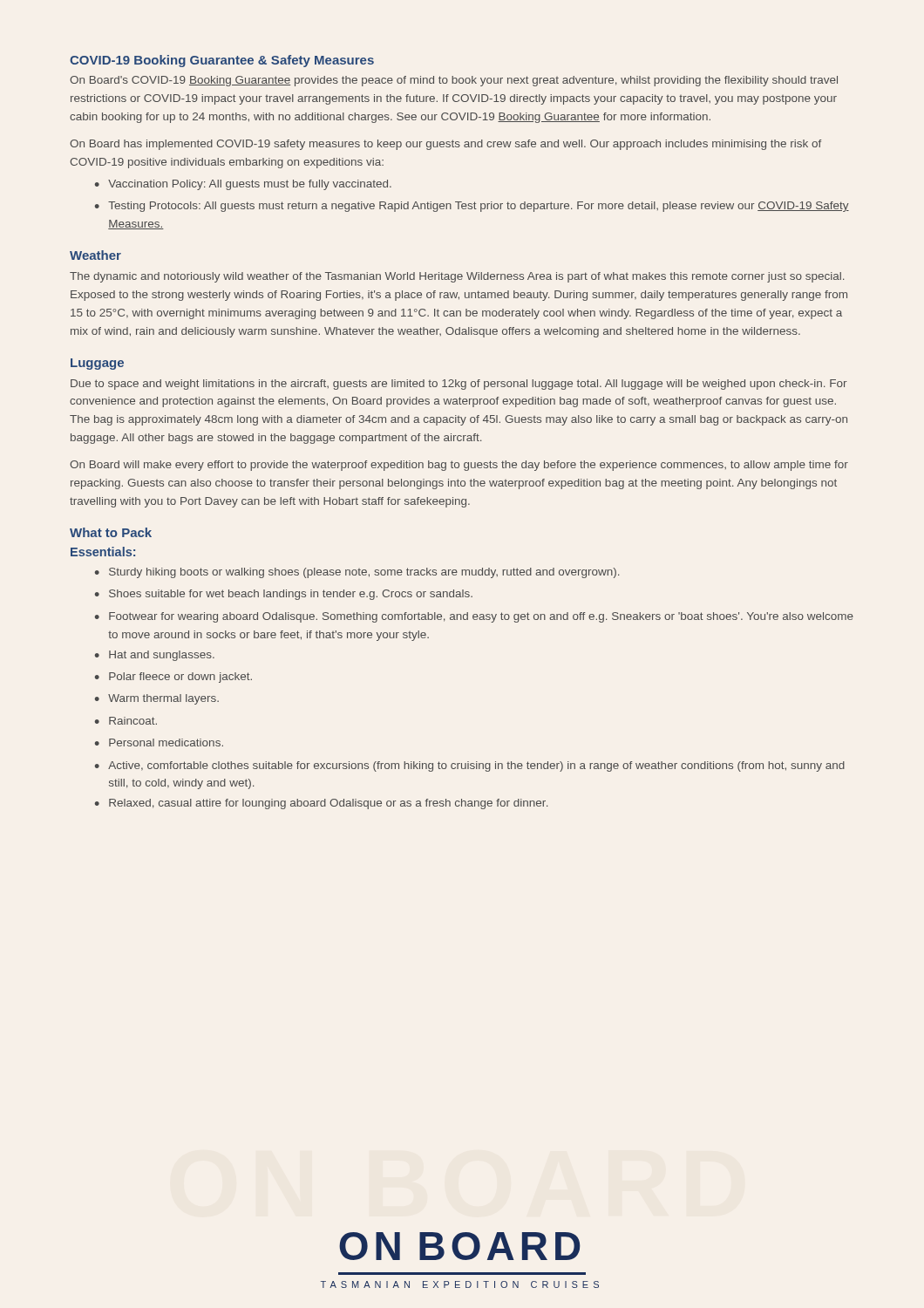Locate the passage starting "COVID-19 Booking Guarantee & Safety Measures"
This screenshot has width=924, height=1308.
point(222,60)
